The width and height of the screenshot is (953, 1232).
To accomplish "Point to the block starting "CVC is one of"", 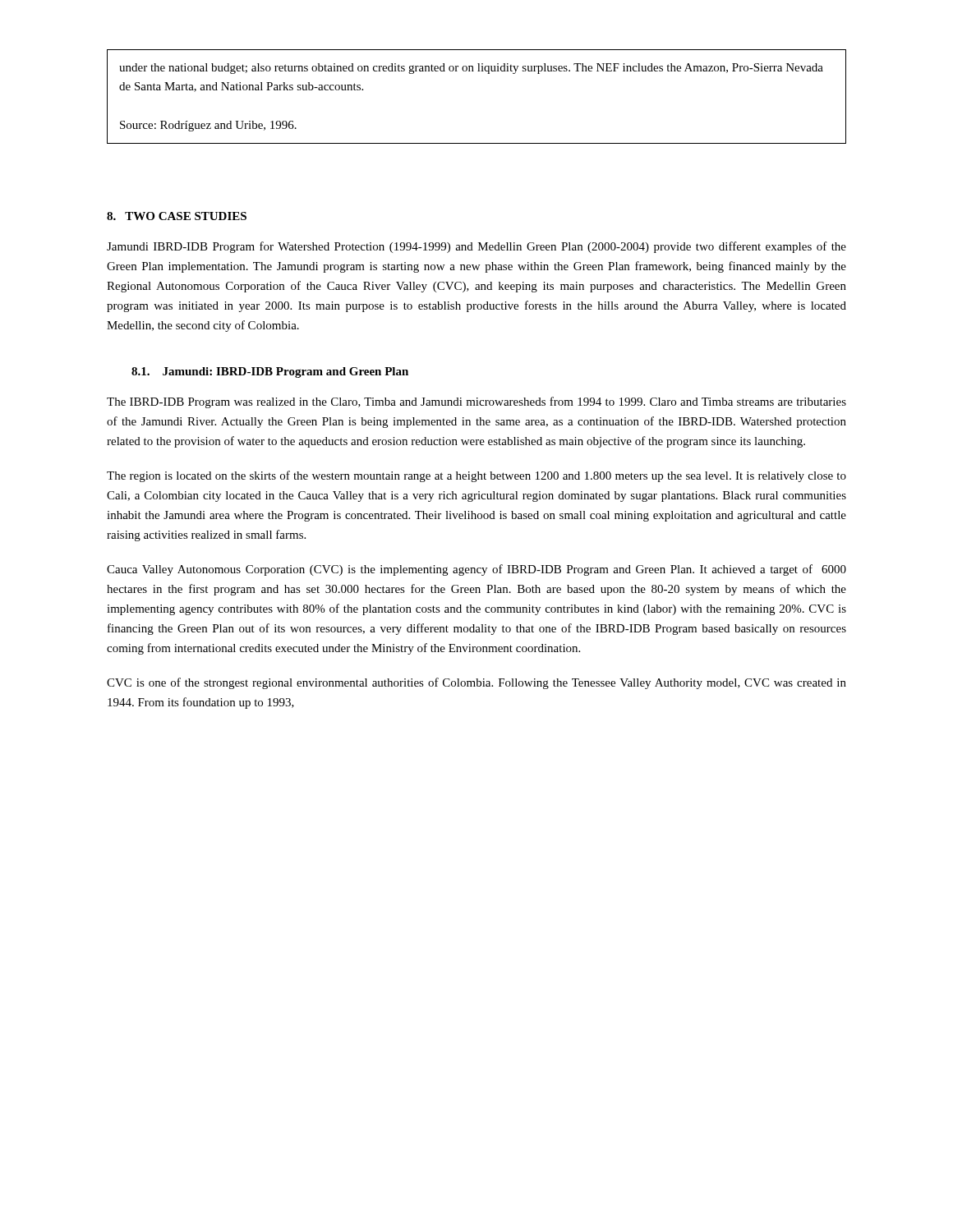I will click(x=476, y=692).
